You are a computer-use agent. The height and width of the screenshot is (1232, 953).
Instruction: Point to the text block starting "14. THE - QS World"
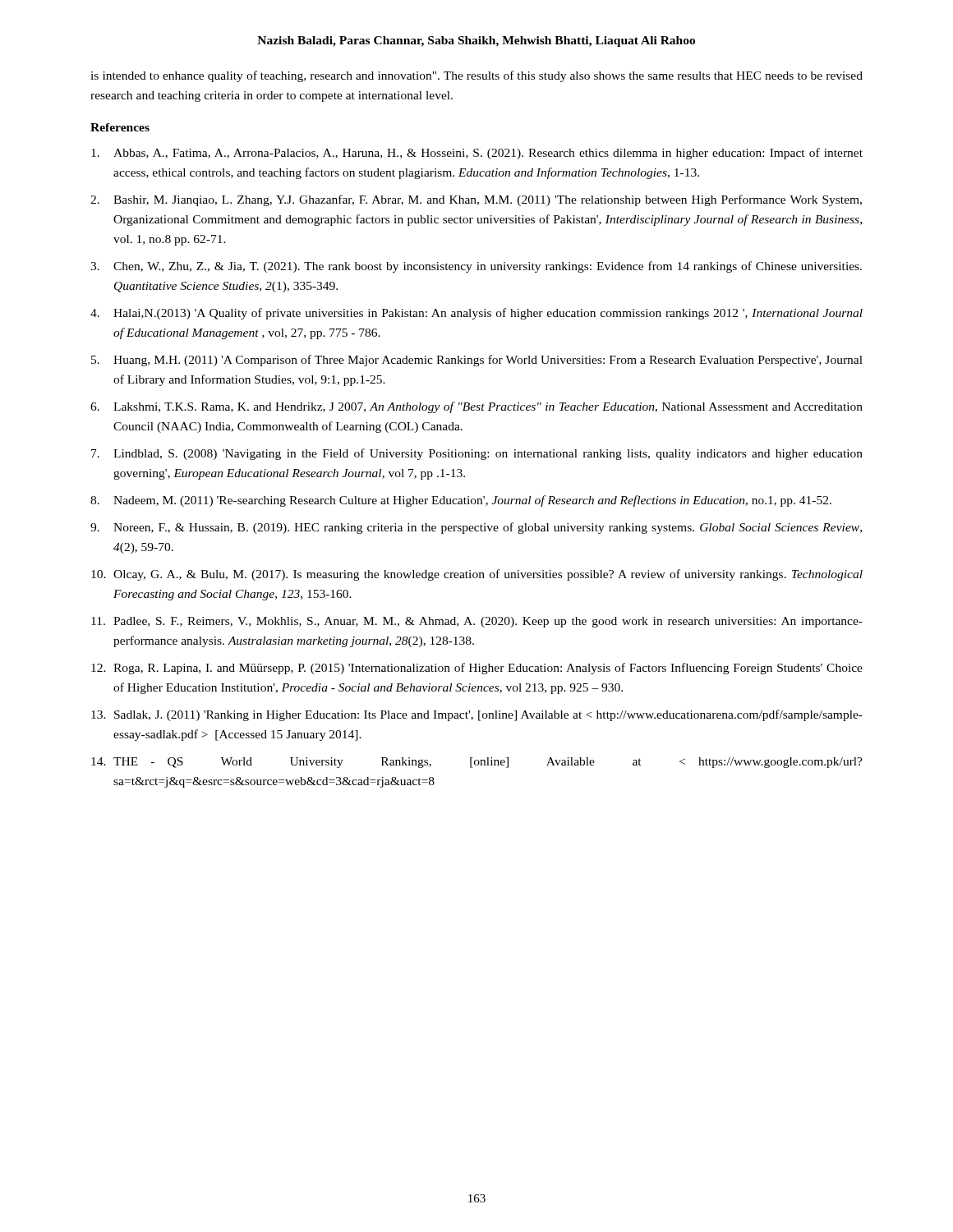click(476, 772)
